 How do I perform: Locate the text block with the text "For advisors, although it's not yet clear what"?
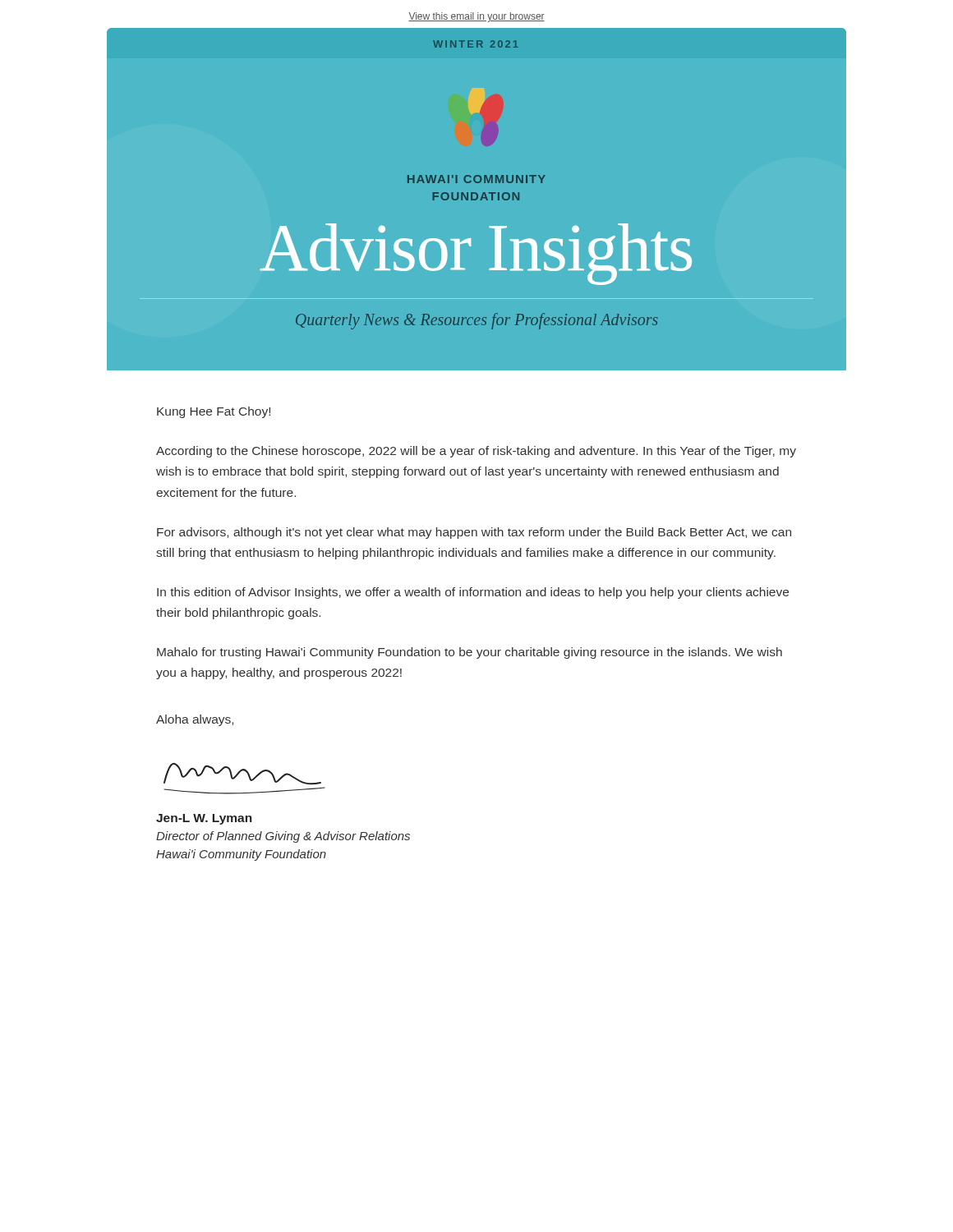pos(474,542)
